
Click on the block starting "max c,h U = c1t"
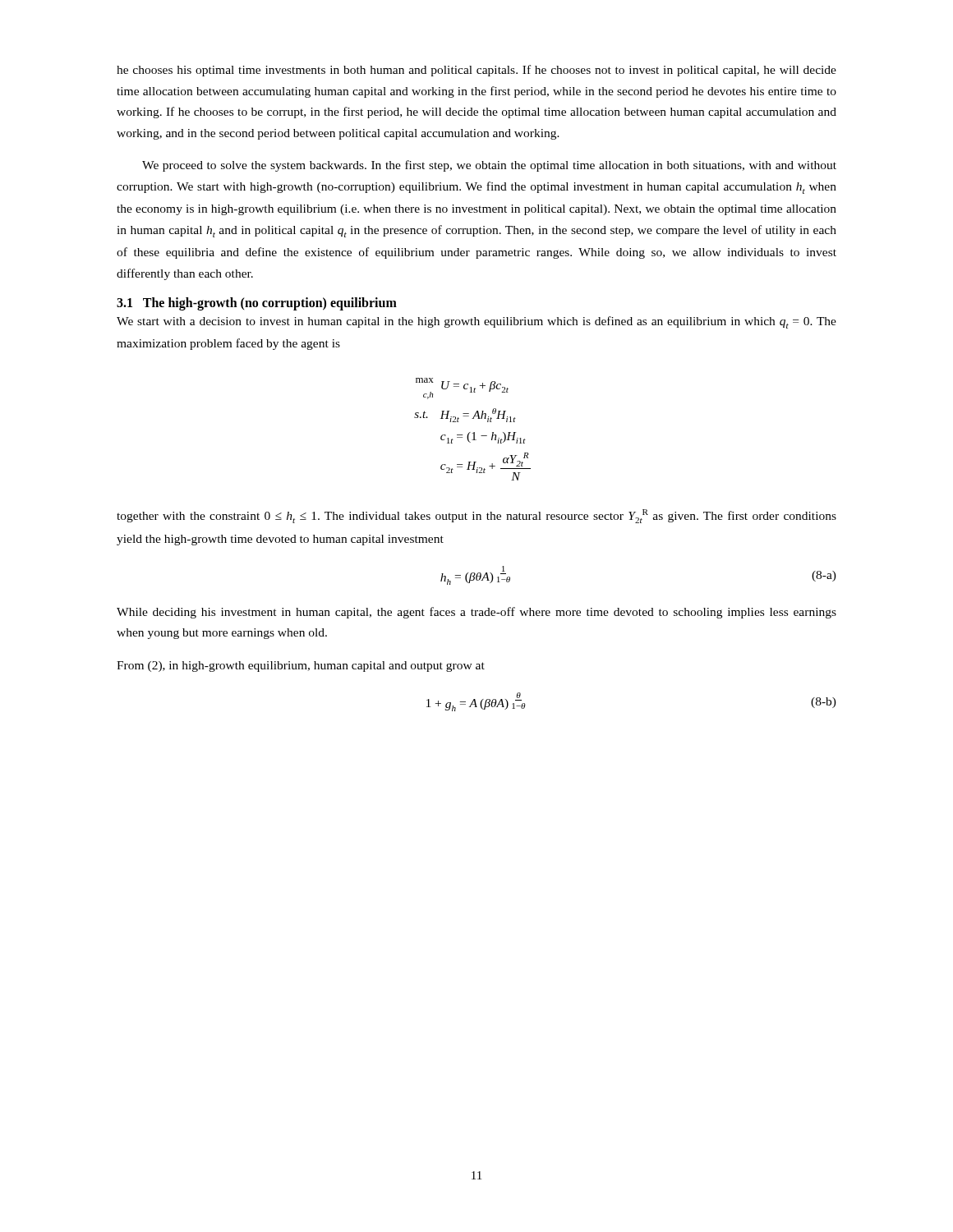point(476,427)
